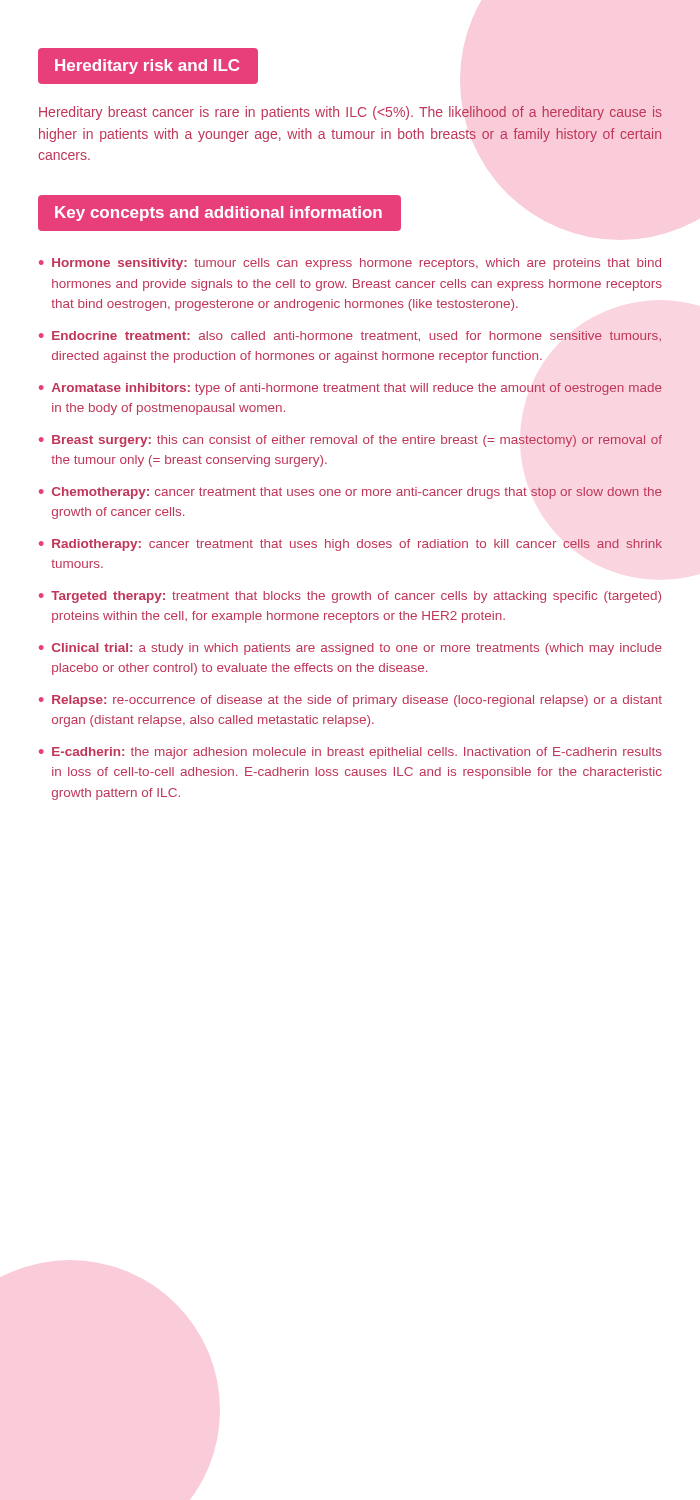Point to the passage starting "• Breast surgery: this"
The image size is (700, 1500).
(x=350, y=450)
